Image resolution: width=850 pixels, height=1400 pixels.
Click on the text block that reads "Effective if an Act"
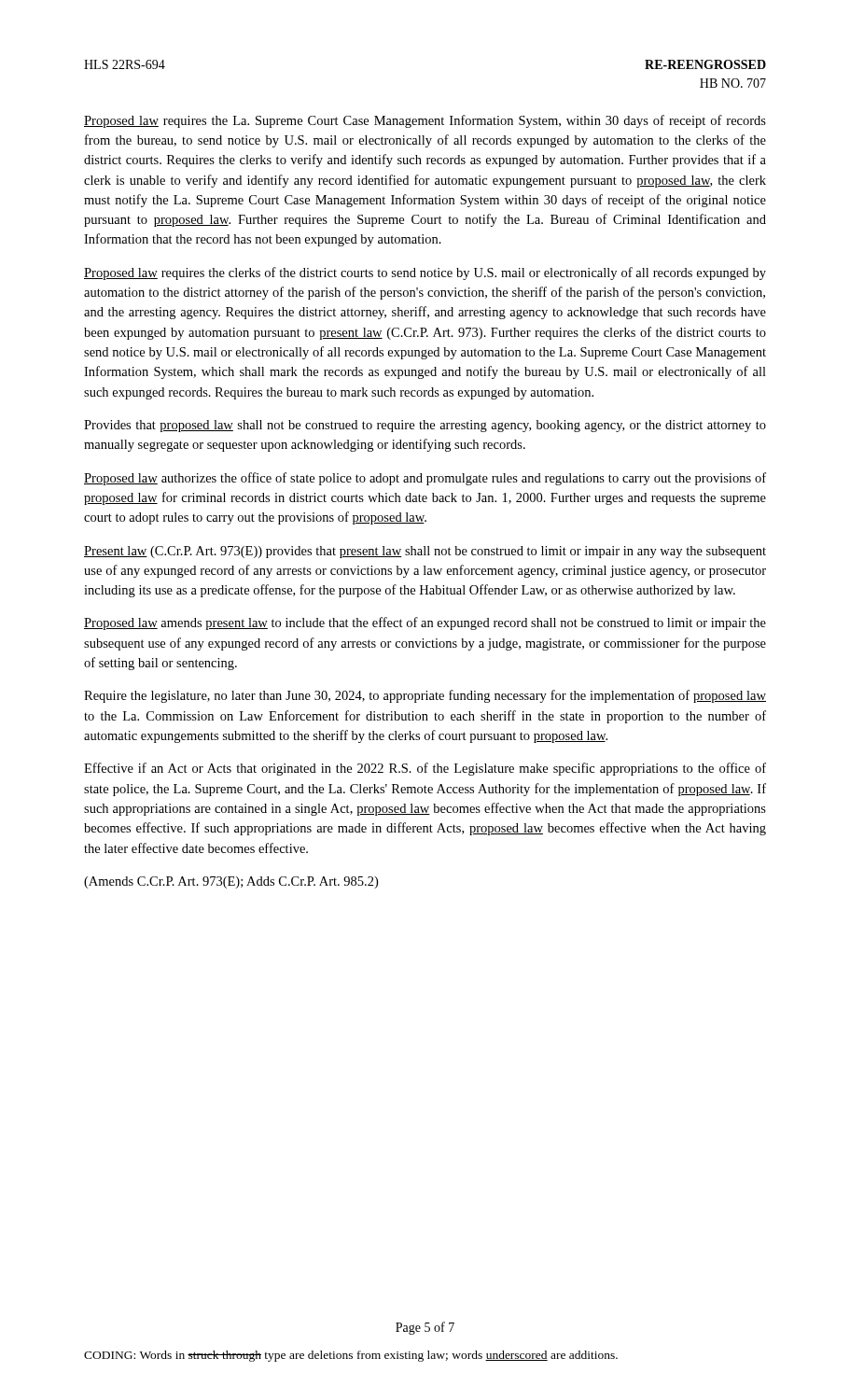click(x=425, y=808)
